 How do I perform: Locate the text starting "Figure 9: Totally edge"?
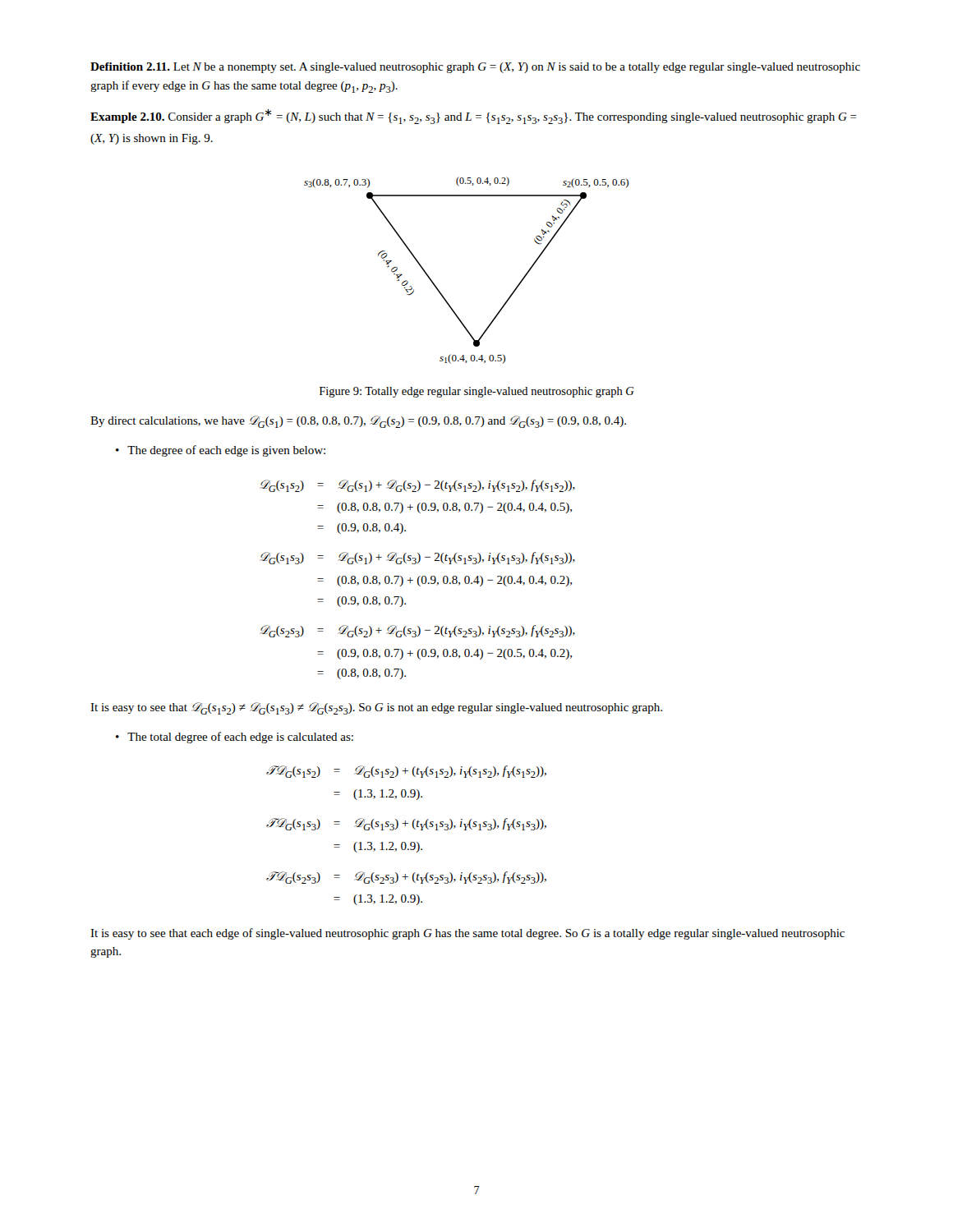476,391
